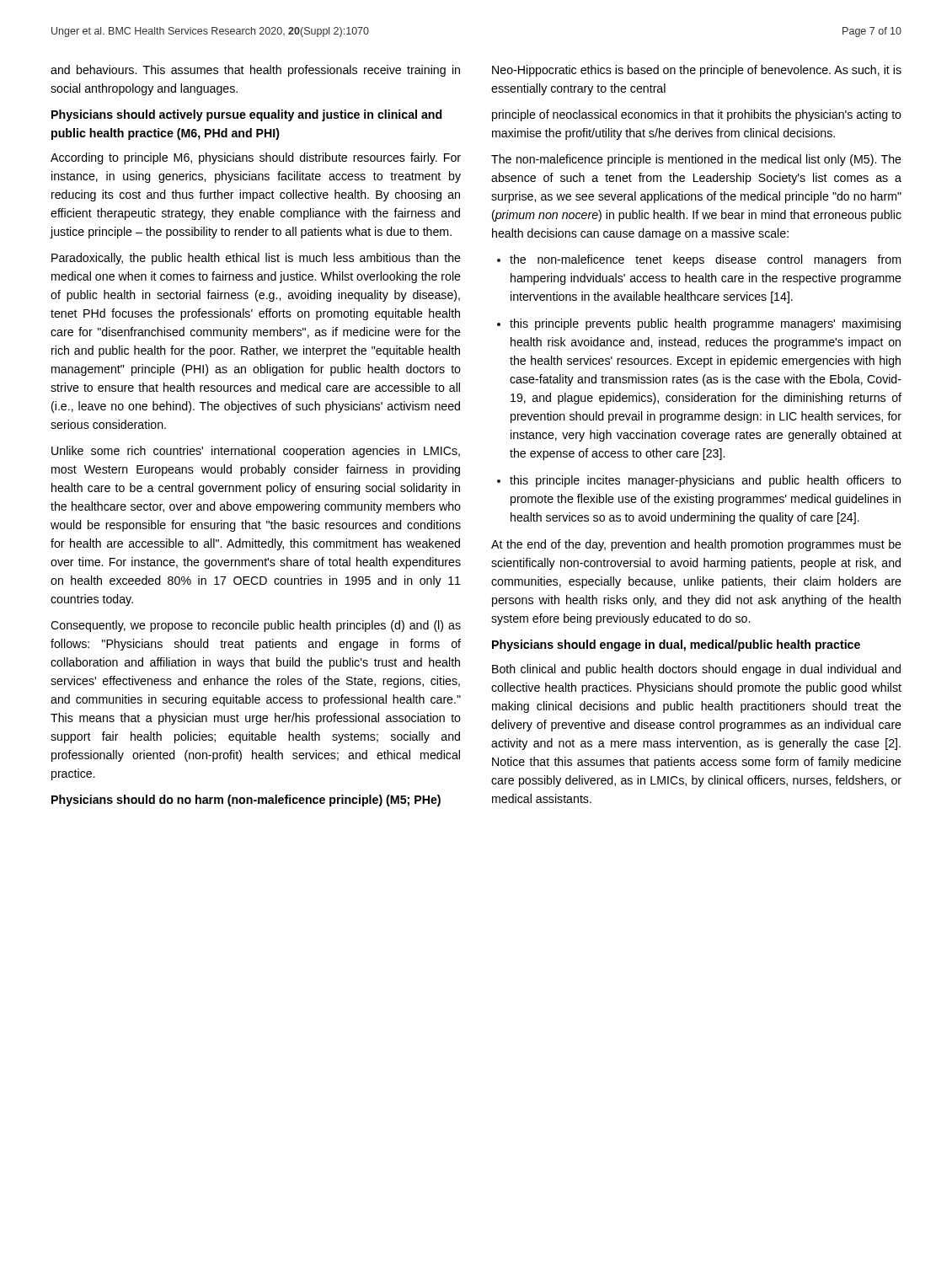Image resolution: width=952 pixels, height=1264 pixels.
Task: Find the section header containing "Physicians should engage in dual, medical/public health"
Action: (696, 645)
